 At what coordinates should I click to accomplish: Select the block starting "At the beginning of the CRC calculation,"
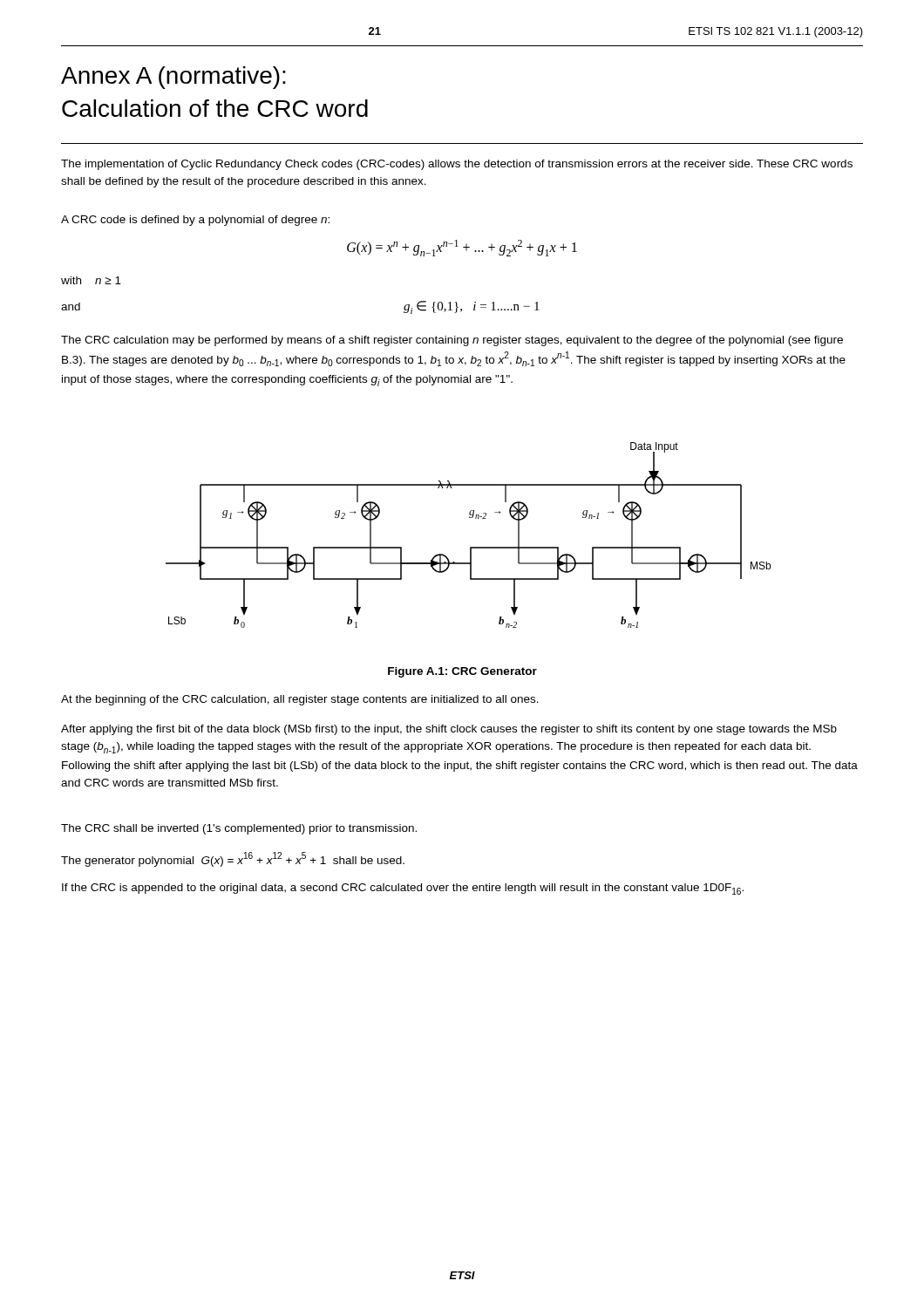(x=300, y=699)
